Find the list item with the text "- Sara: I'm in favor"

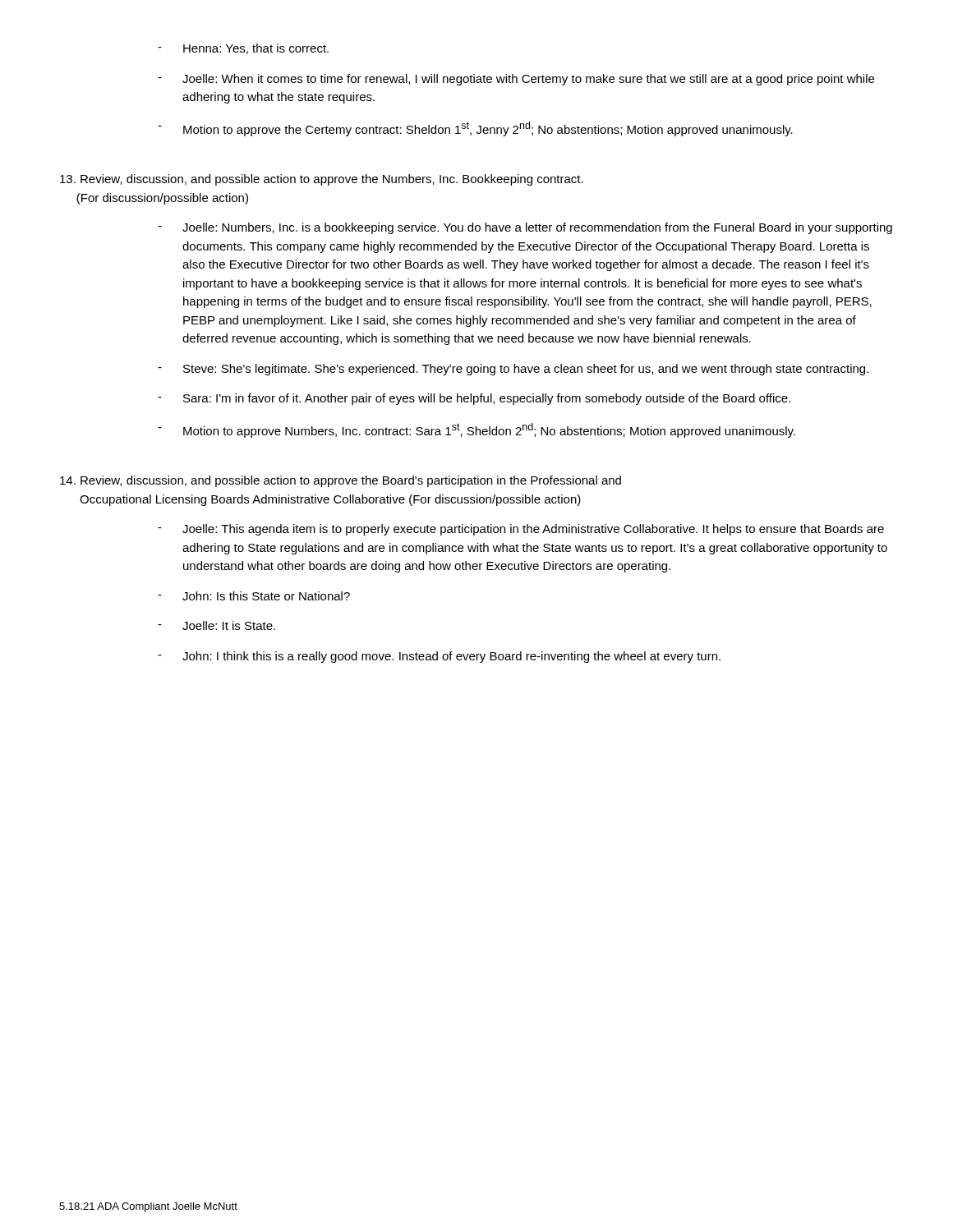pyautogui.click(x=526, y=399)
